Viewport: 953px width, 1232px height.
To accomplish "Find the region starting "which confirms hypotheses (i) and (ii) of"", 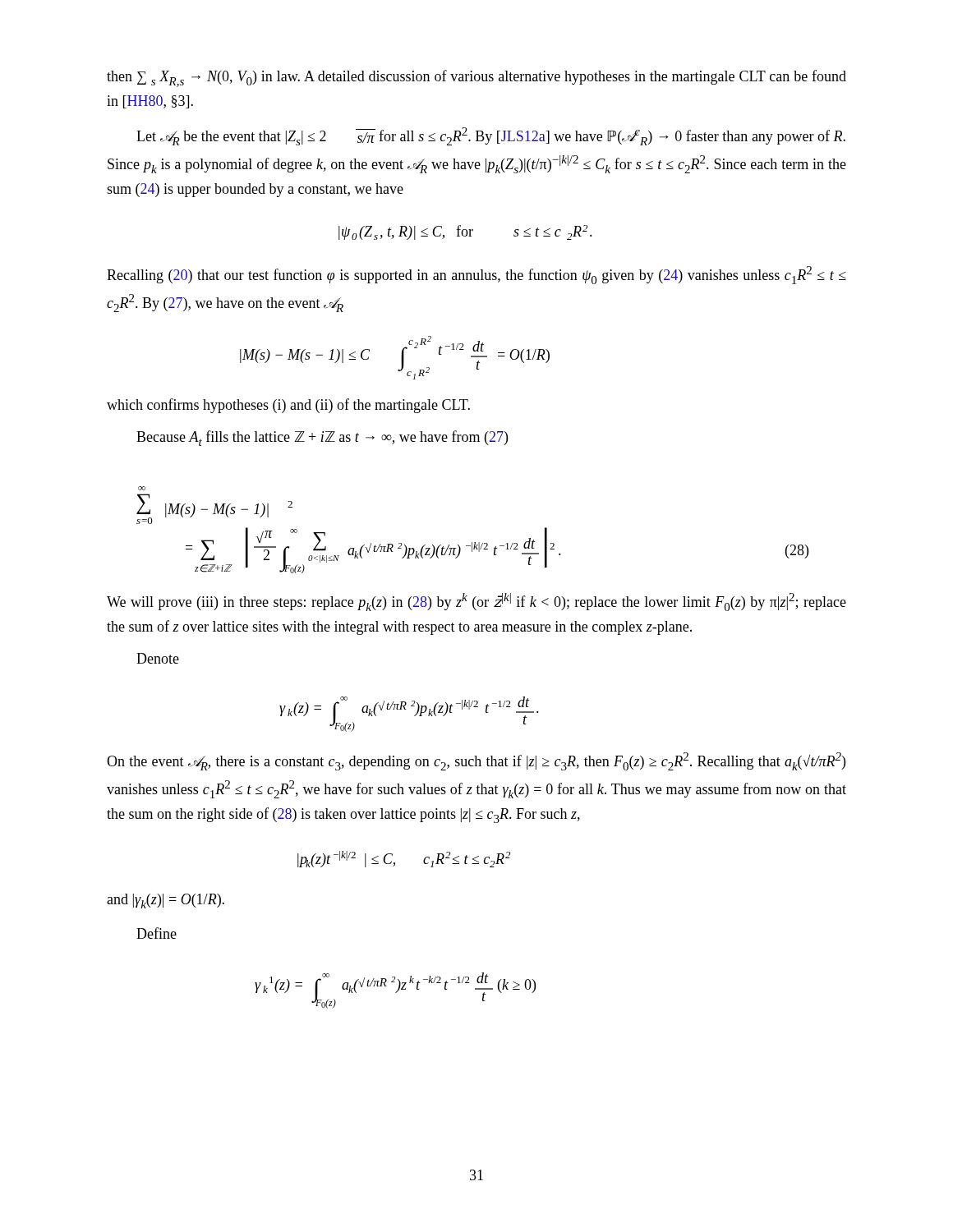I will (x=476, y=406).
